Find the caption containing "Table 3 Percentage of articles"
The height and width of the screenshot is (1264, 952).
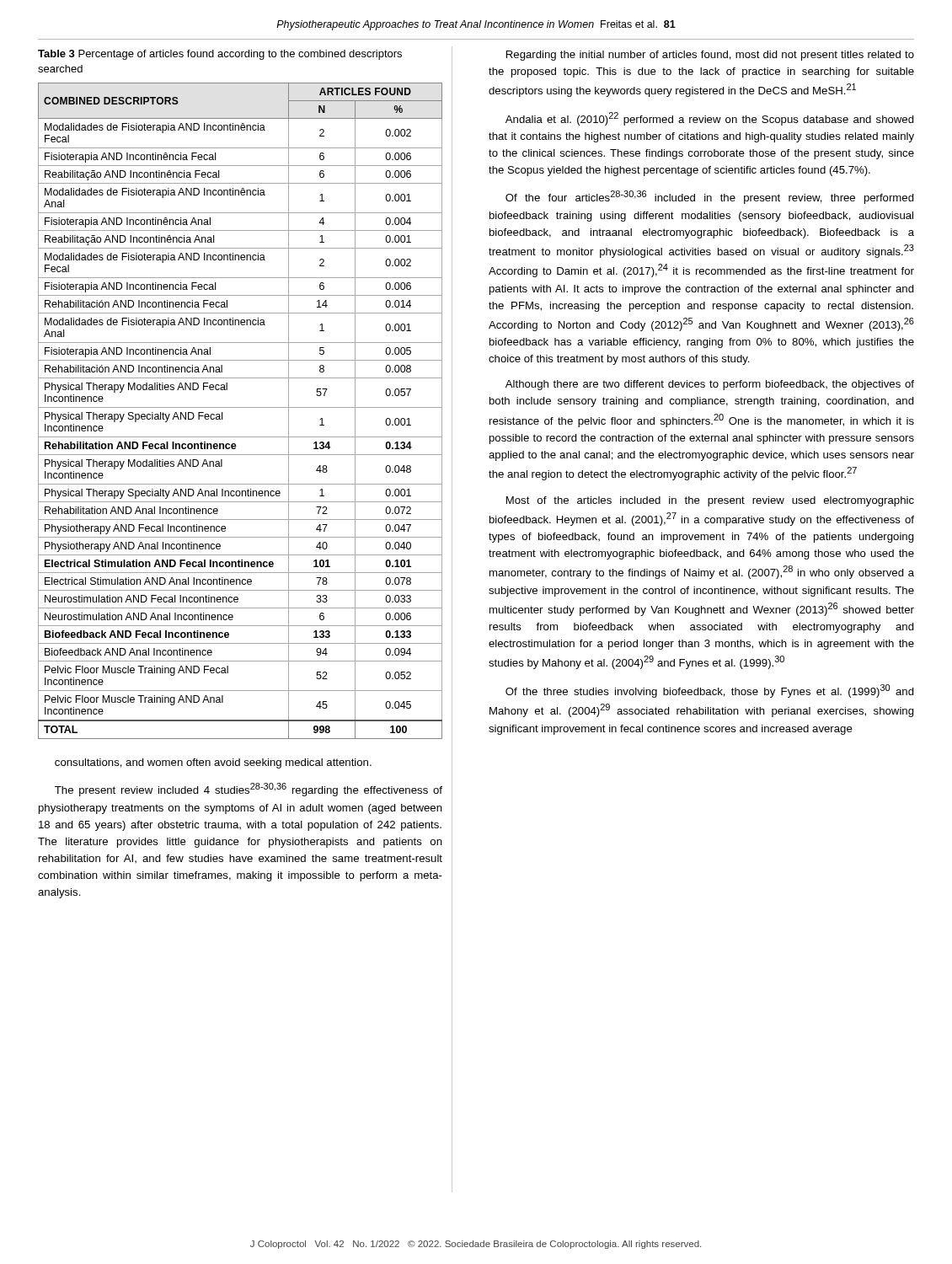tap(220, 61)
